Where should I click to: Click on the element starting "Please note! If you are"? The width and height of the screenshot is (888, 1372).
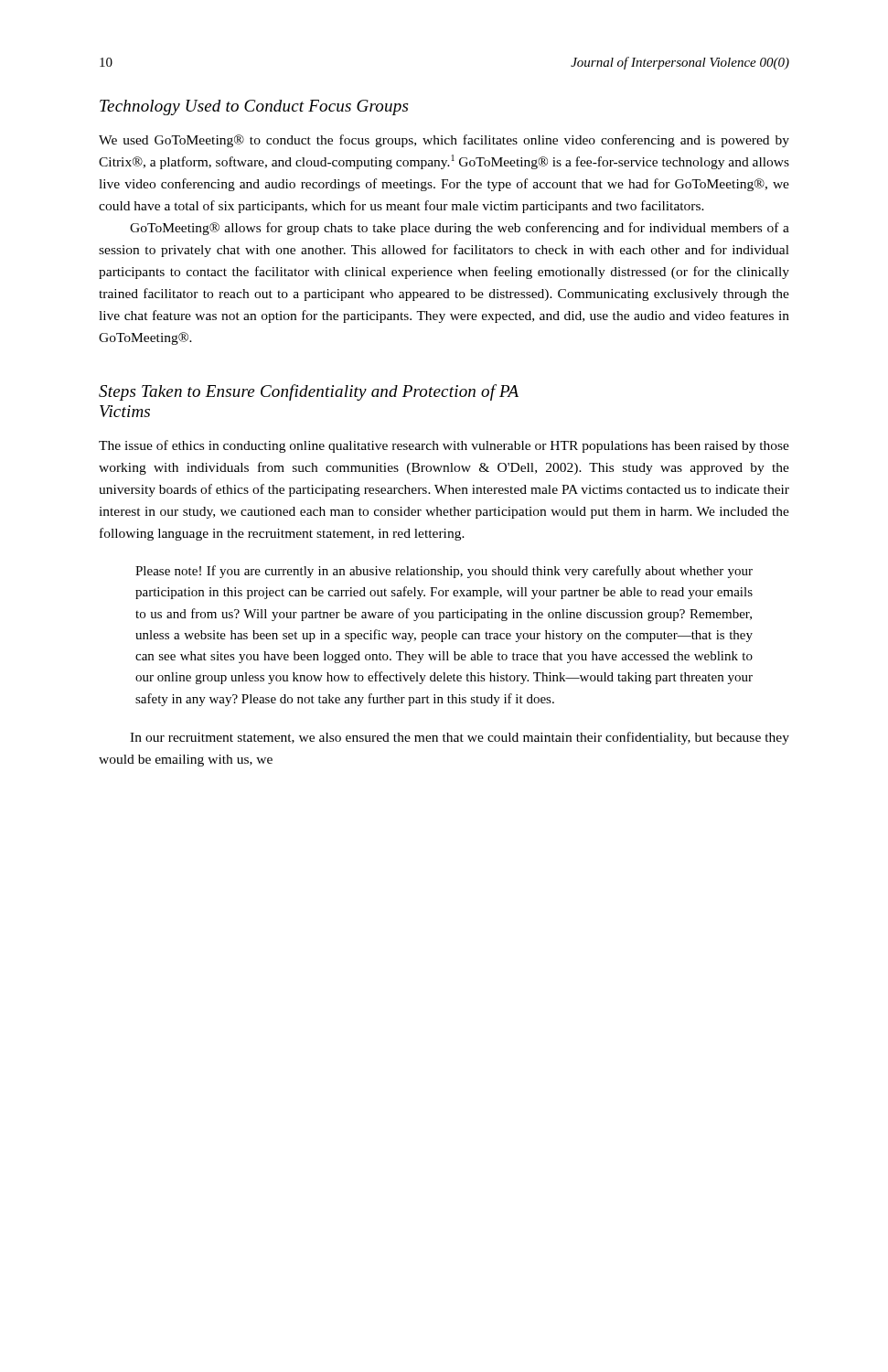(444, 635)
